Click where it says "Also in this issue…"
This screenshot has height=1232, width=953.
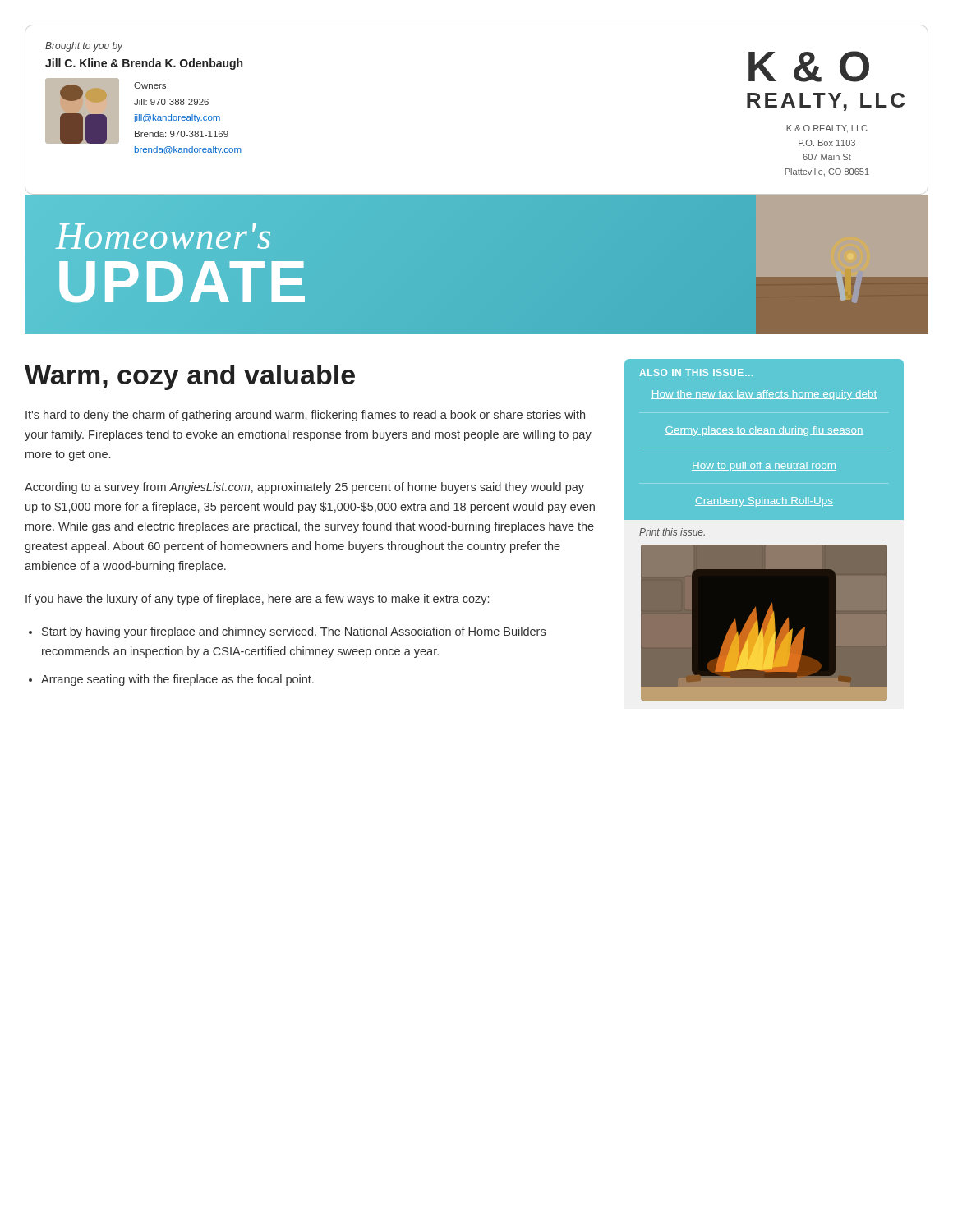click(x=697, y=373)
